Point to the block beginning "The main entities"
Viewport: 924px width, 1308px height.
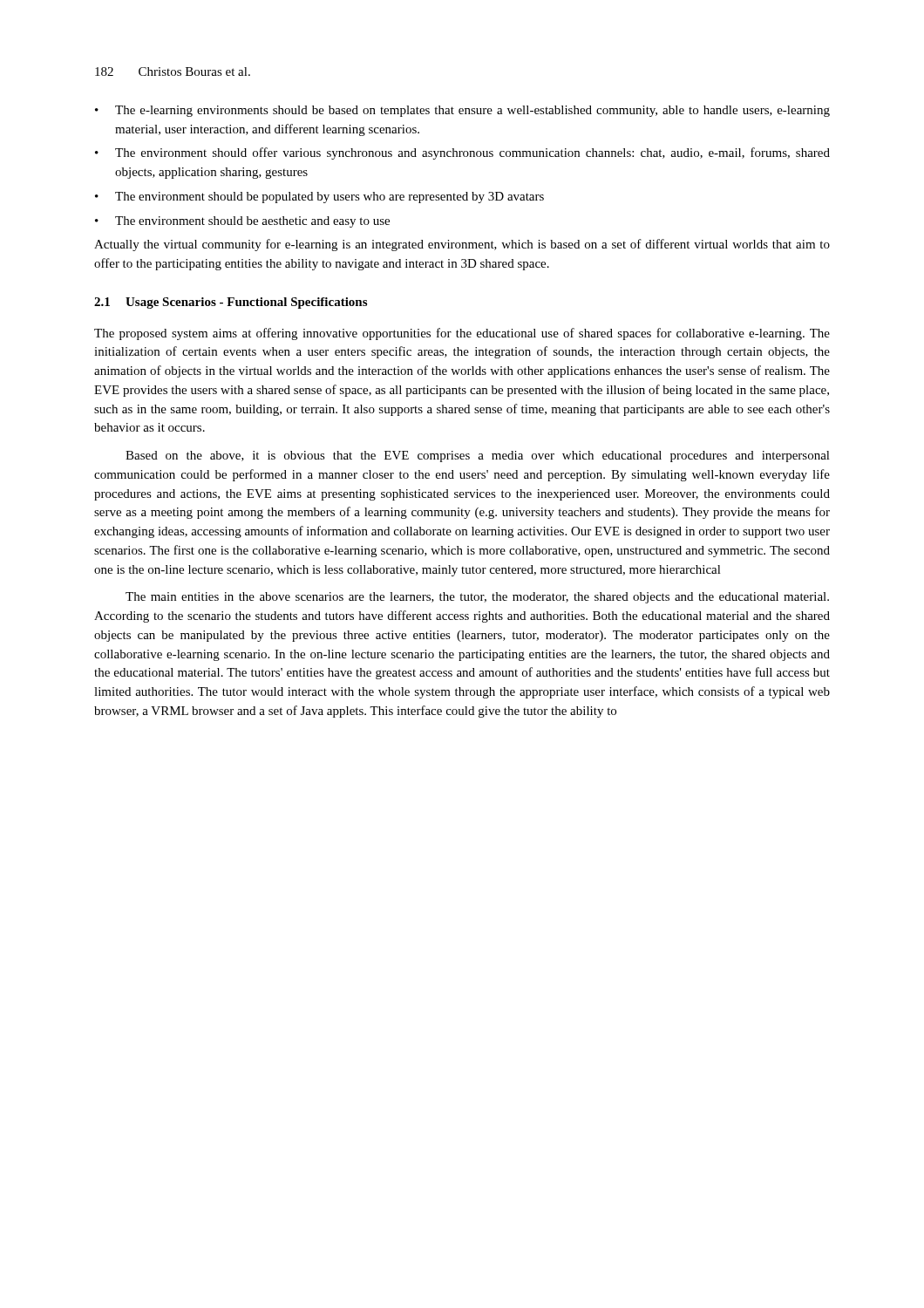pos(462,654)
